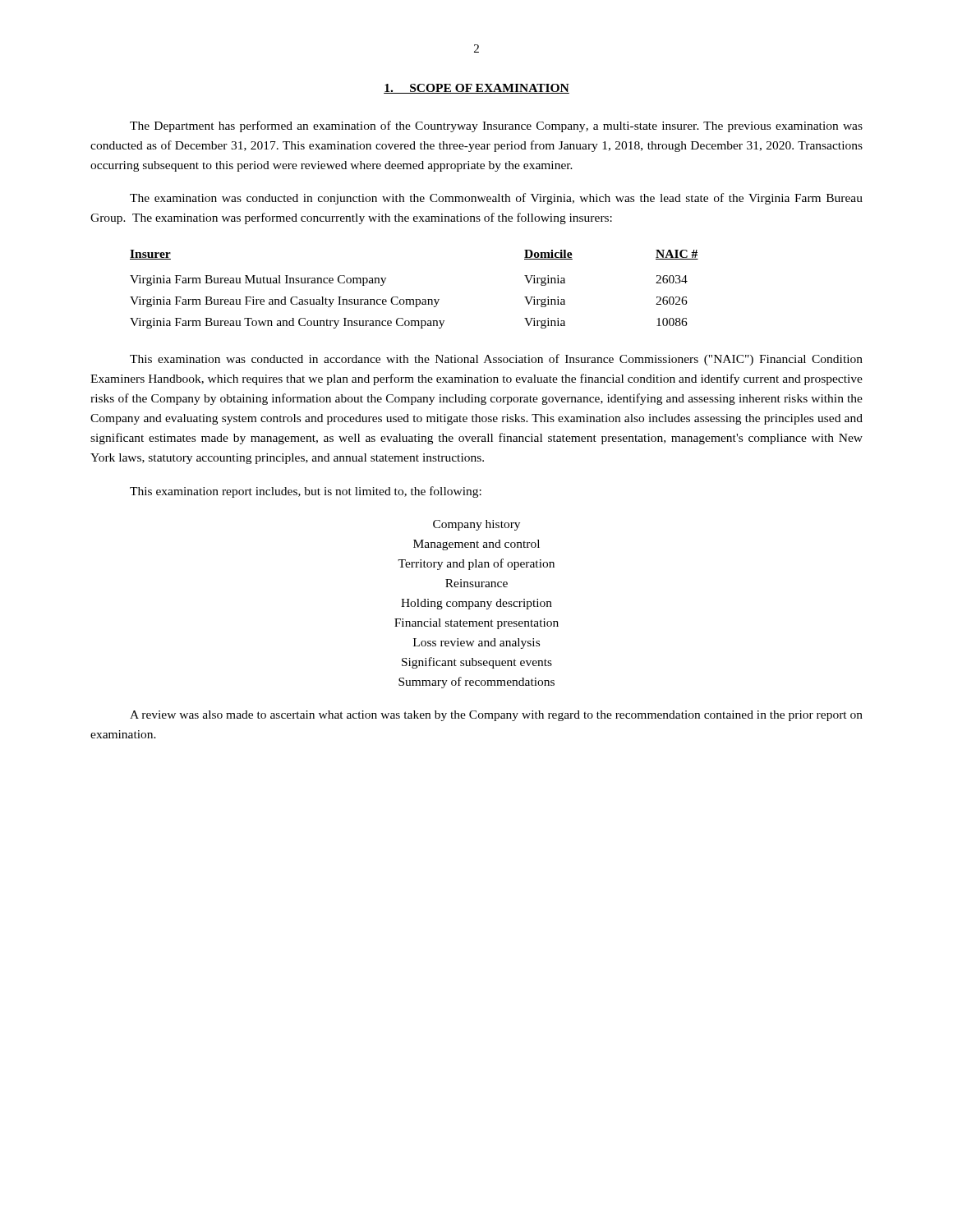
Task: Locate the element starting "Holding company description"
Action: coord(476,602)
